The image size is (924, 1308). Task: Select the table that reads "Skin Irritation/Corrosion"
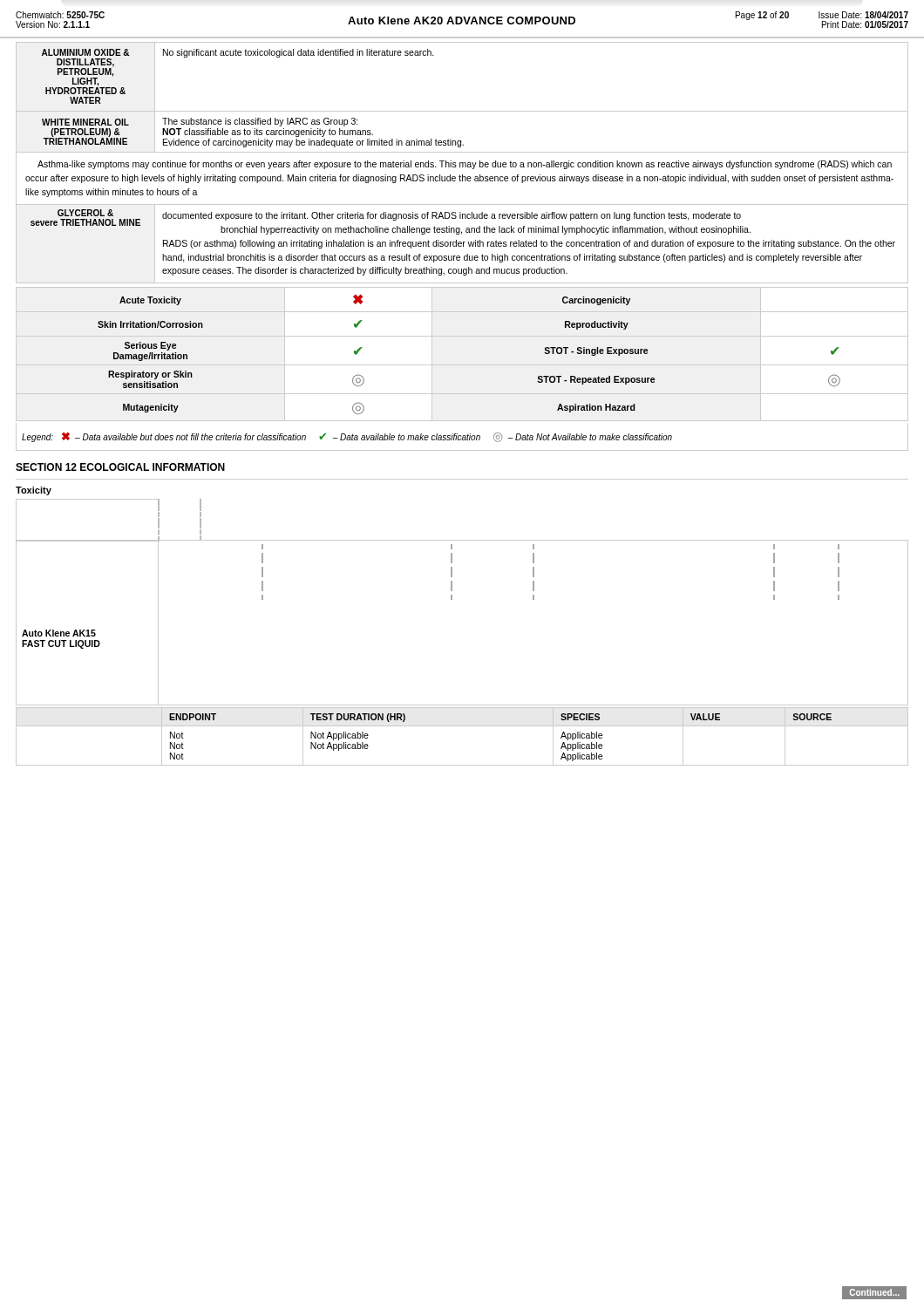(x=462, y=354)
